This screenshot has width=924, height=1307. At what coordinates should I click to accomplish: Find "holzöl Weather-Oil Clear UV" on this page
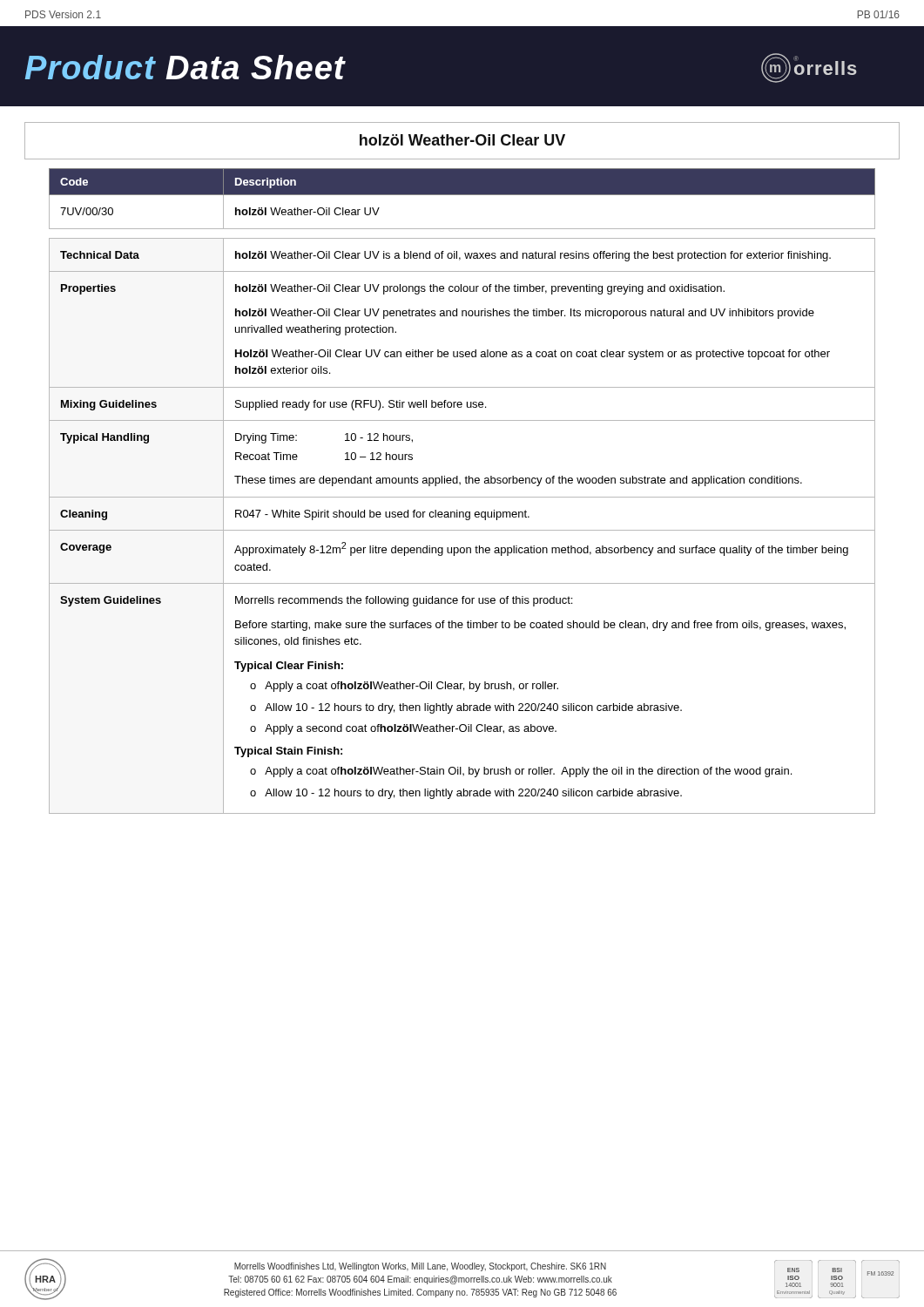click(462, 141)
